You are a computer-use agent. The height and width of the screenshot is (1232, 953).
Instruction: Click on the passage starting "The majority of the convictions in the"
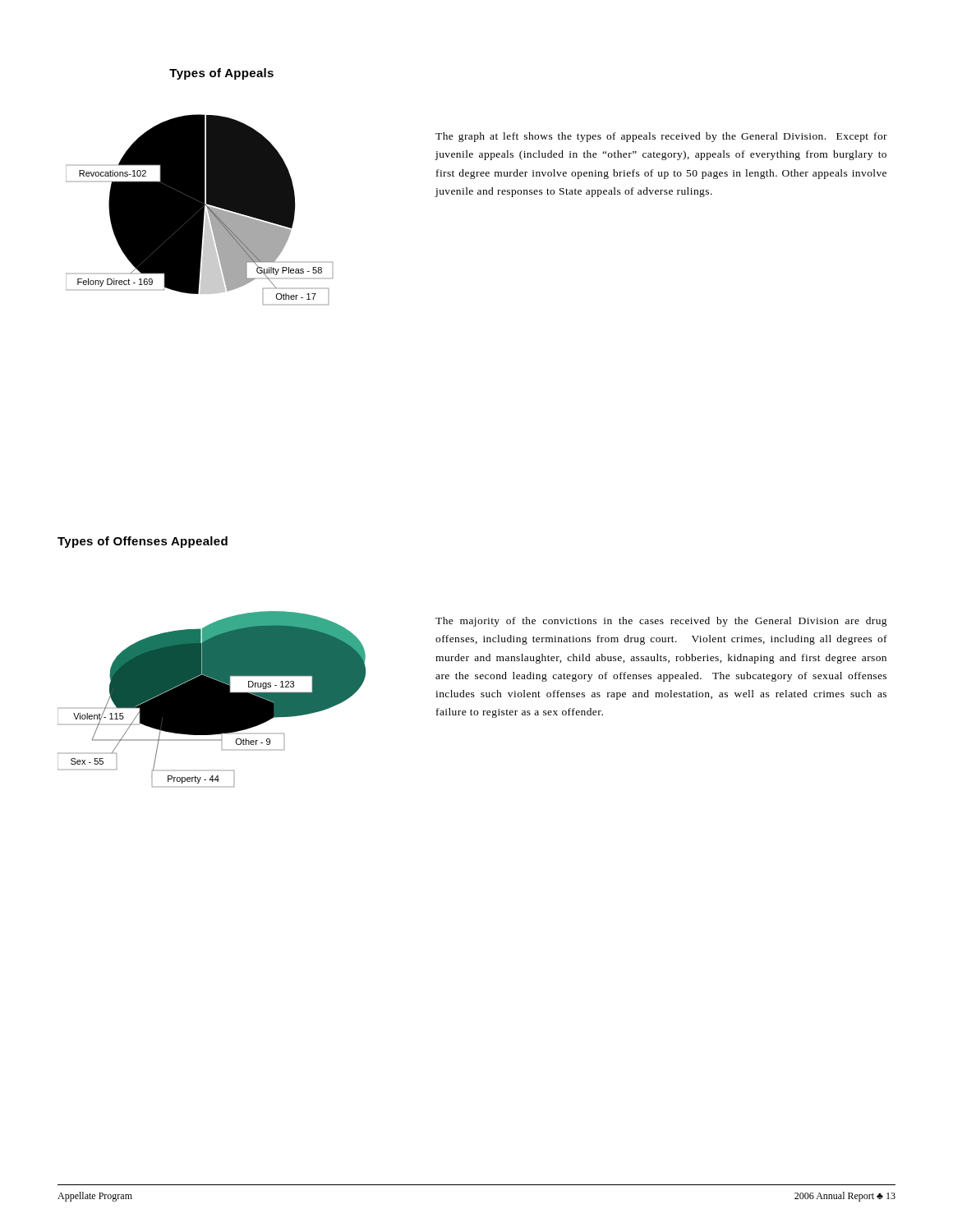[x=661, y=666]
